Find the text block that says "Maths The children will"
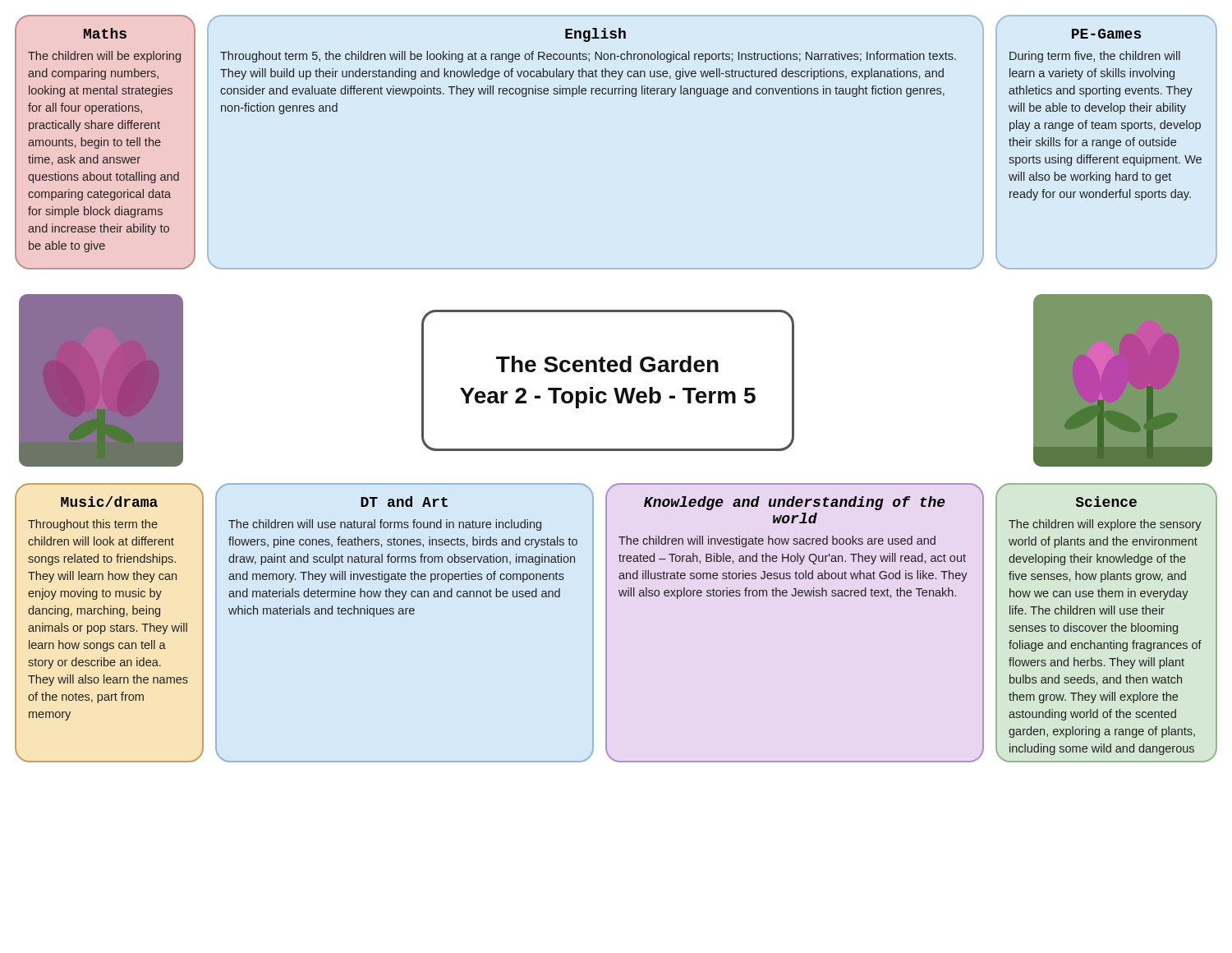Image resolution: width=1232 pixels, height=953 pixels. (105, 148)
